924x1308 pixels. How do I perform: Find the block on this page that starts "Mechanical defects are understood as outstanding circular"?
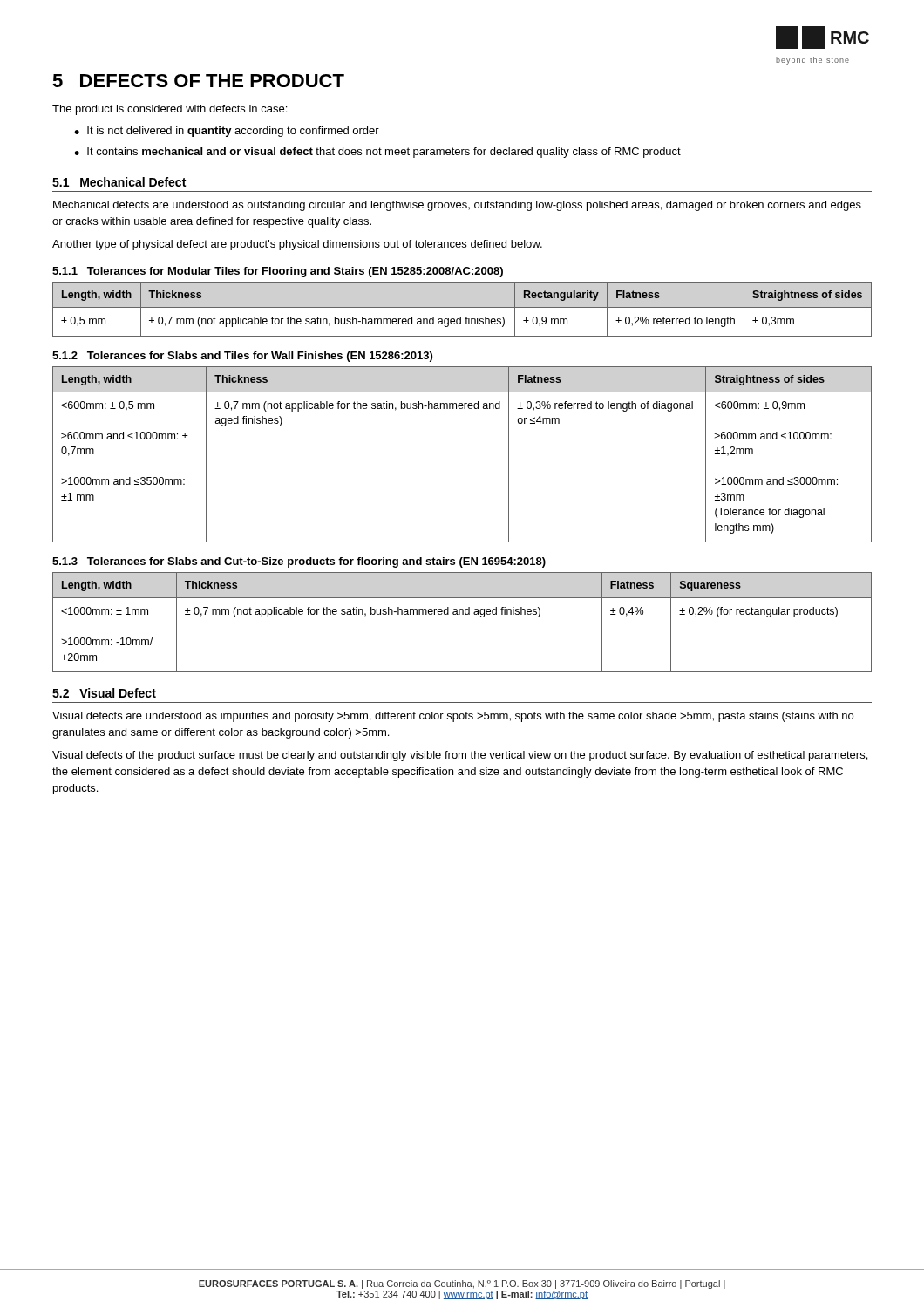tap(457, 206)
